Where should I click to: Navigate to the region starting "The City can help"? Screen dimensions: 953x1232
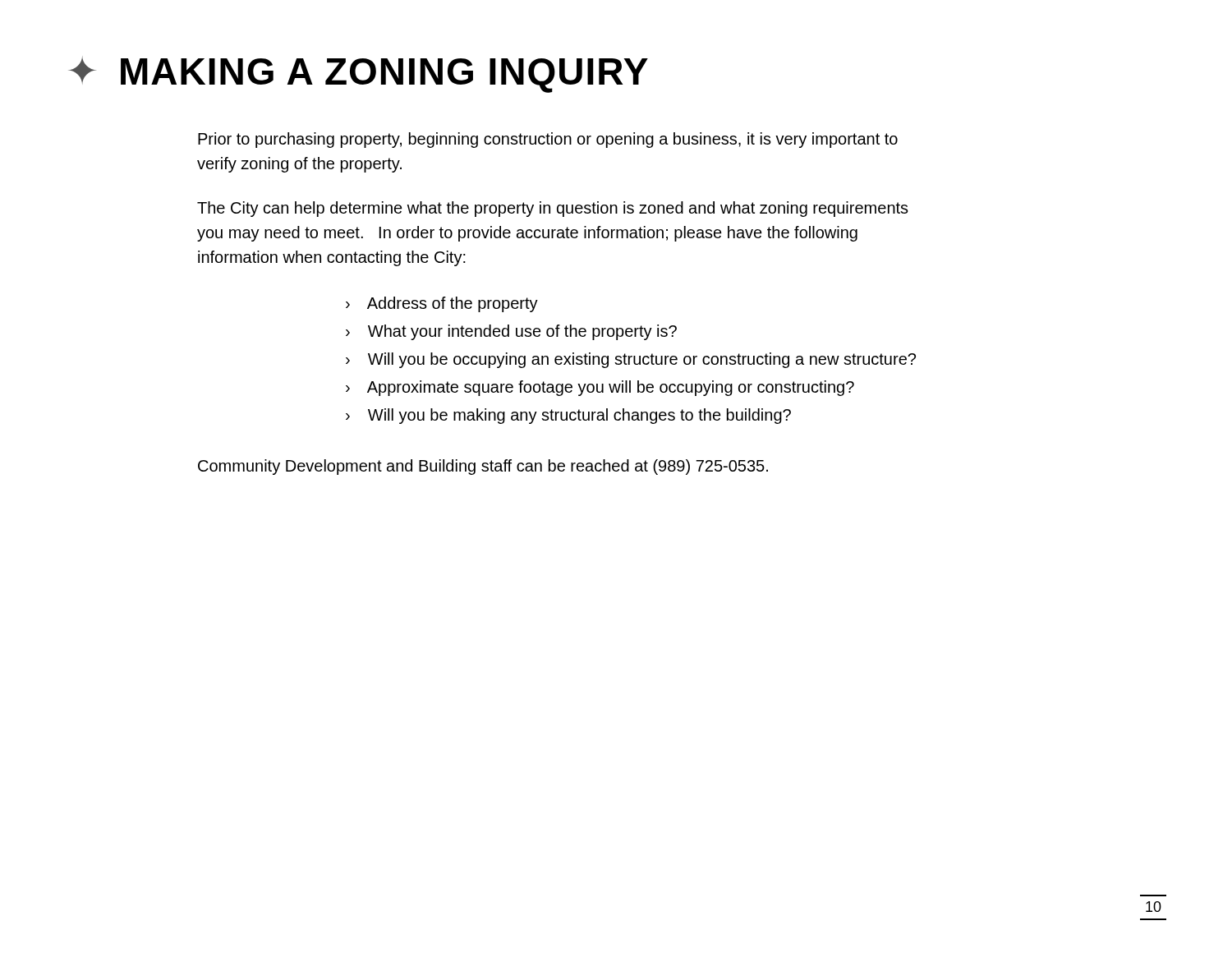coord(553,232)
